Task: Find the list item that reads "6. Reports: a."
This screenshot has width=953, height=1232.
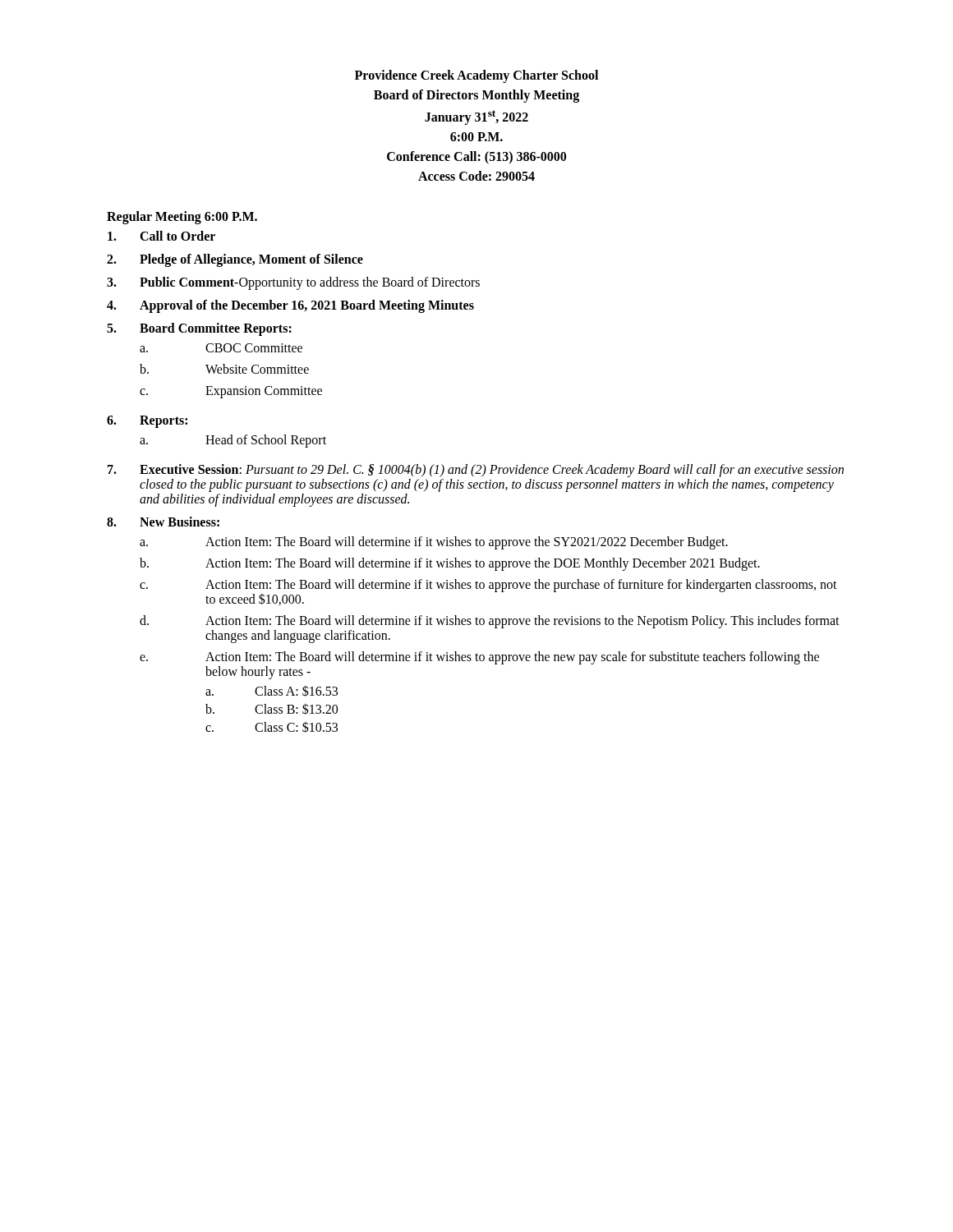Action: click(x=147, y=422)
